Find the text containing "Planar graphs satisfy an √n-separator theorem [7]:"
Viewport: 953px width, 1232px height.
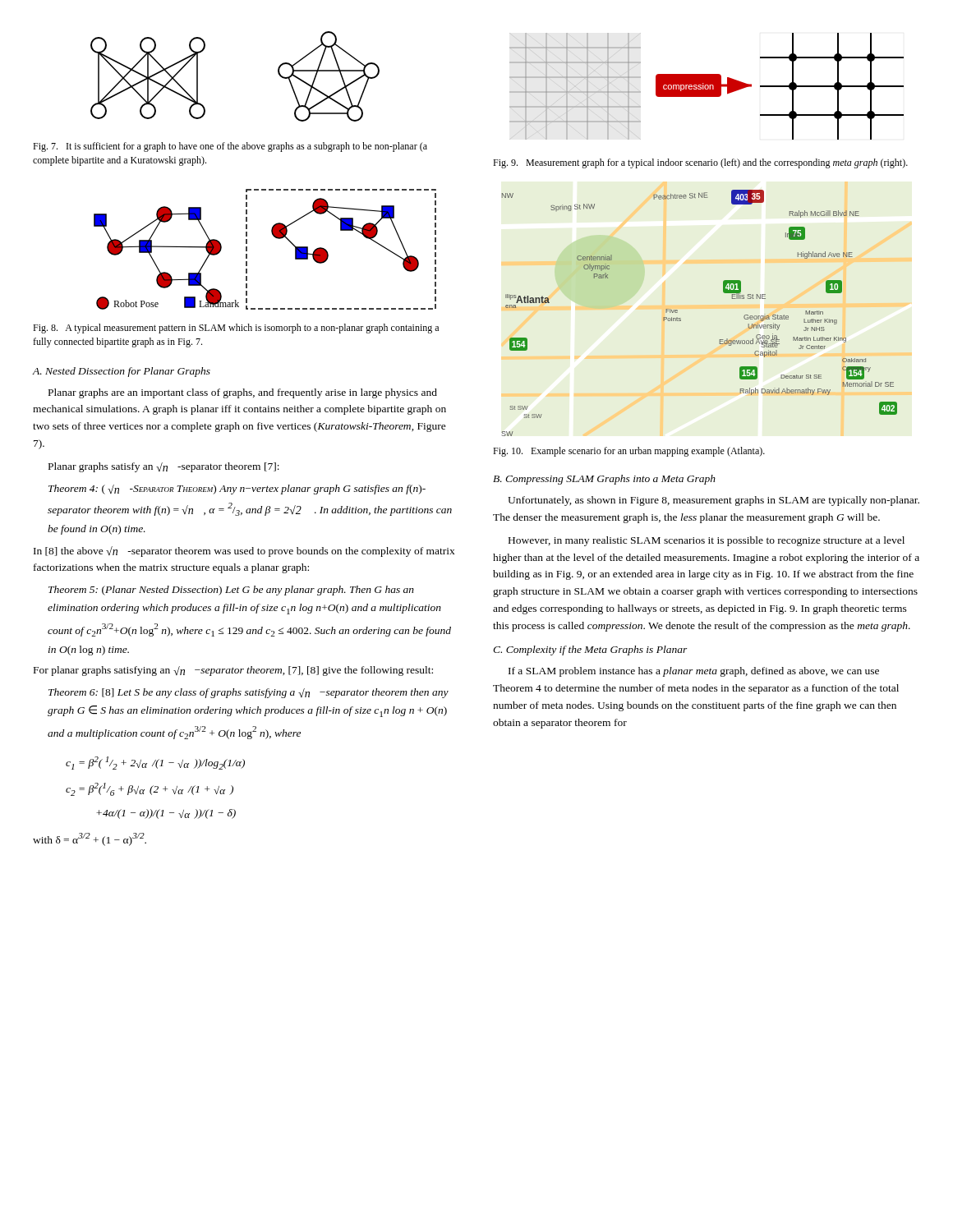[x=164, y=467]
